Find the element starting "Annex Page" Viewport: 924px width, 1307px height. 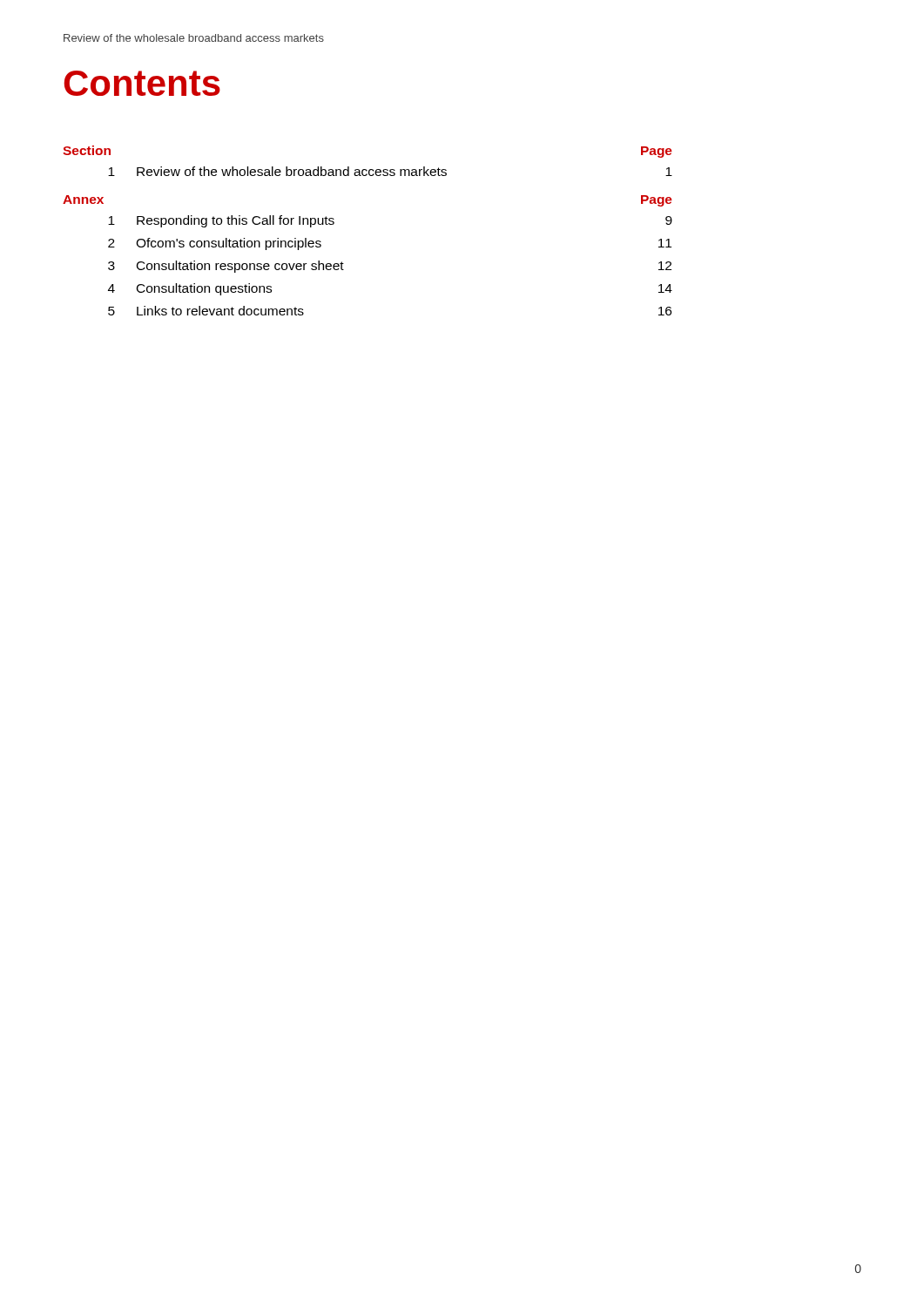coord(87,201)
